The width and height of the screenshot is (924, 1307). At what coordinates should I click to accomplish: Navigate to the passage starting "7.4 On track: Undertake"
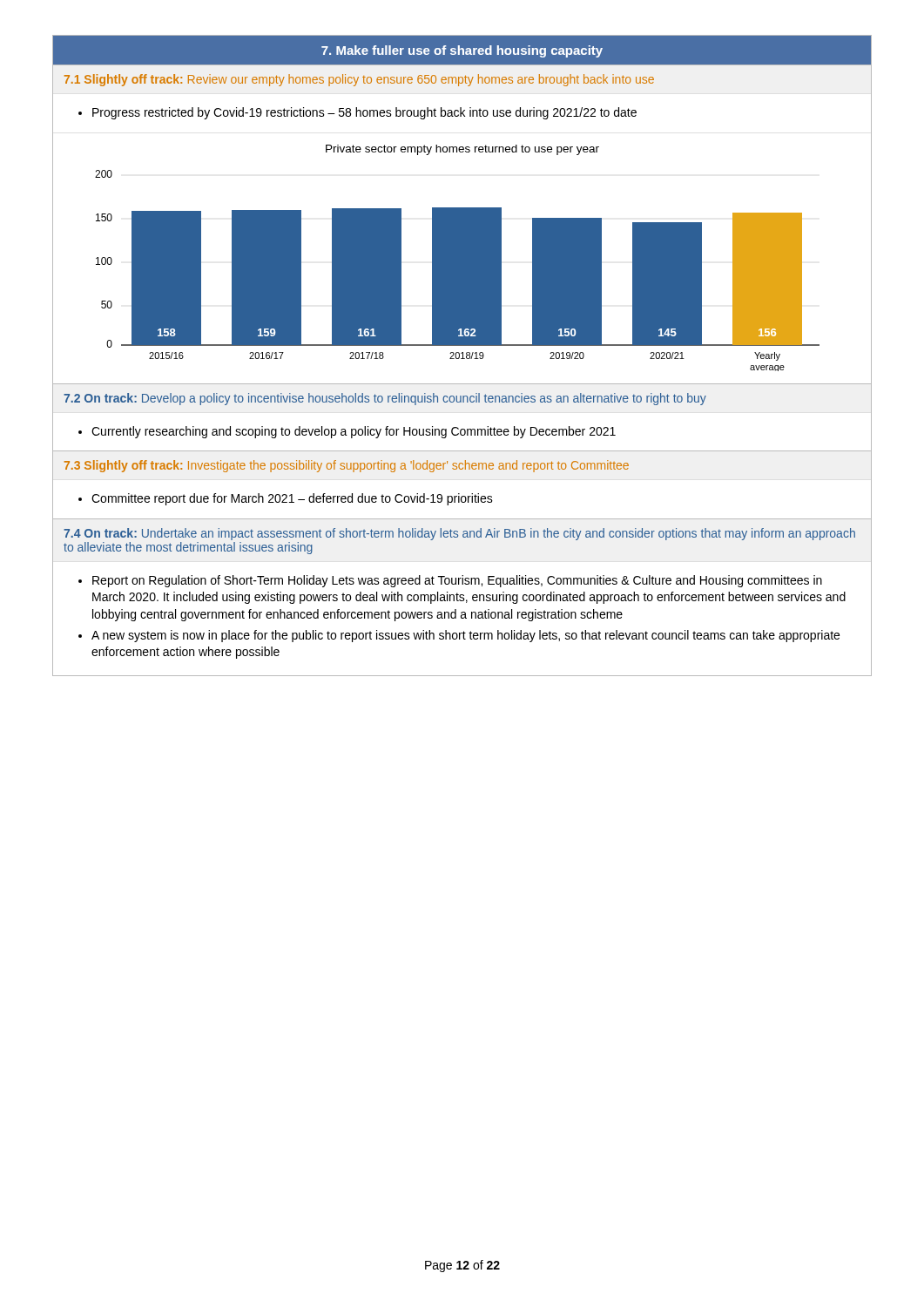pos(460,540)
